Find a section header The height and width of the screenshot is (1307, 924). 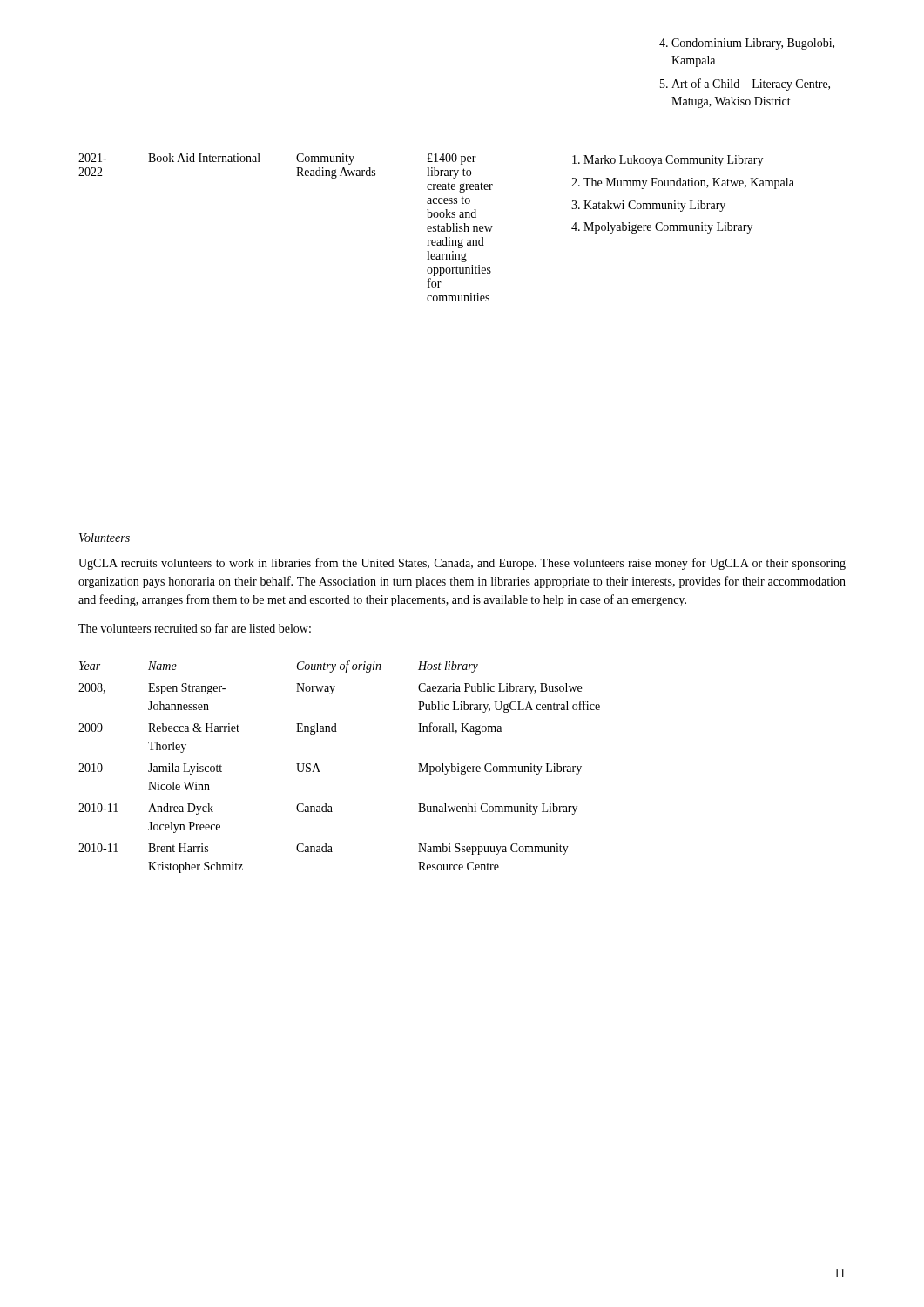tap(104, 538)
